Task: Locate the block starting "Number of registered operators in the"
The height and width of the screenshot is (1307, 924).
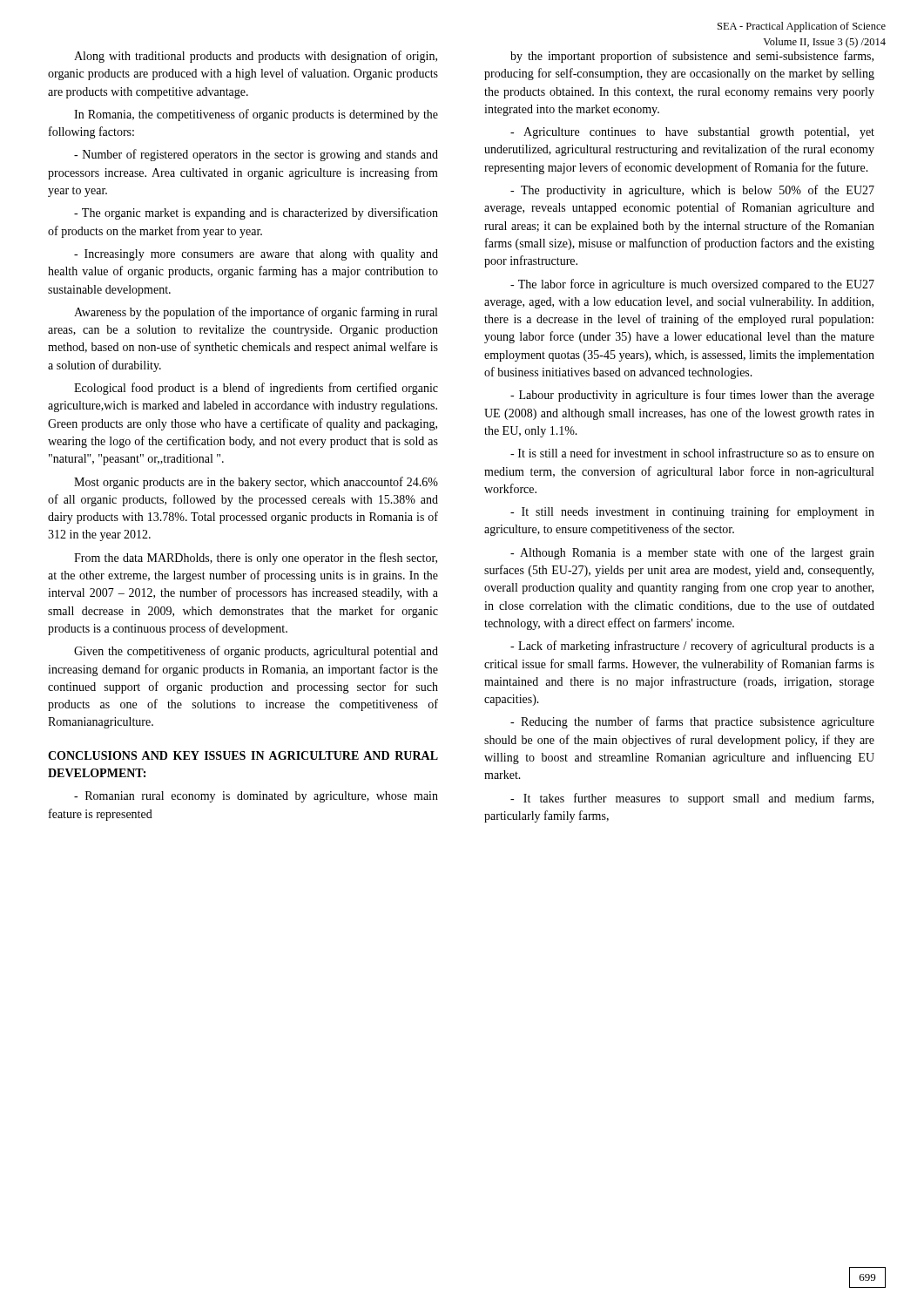Action: 243,173
